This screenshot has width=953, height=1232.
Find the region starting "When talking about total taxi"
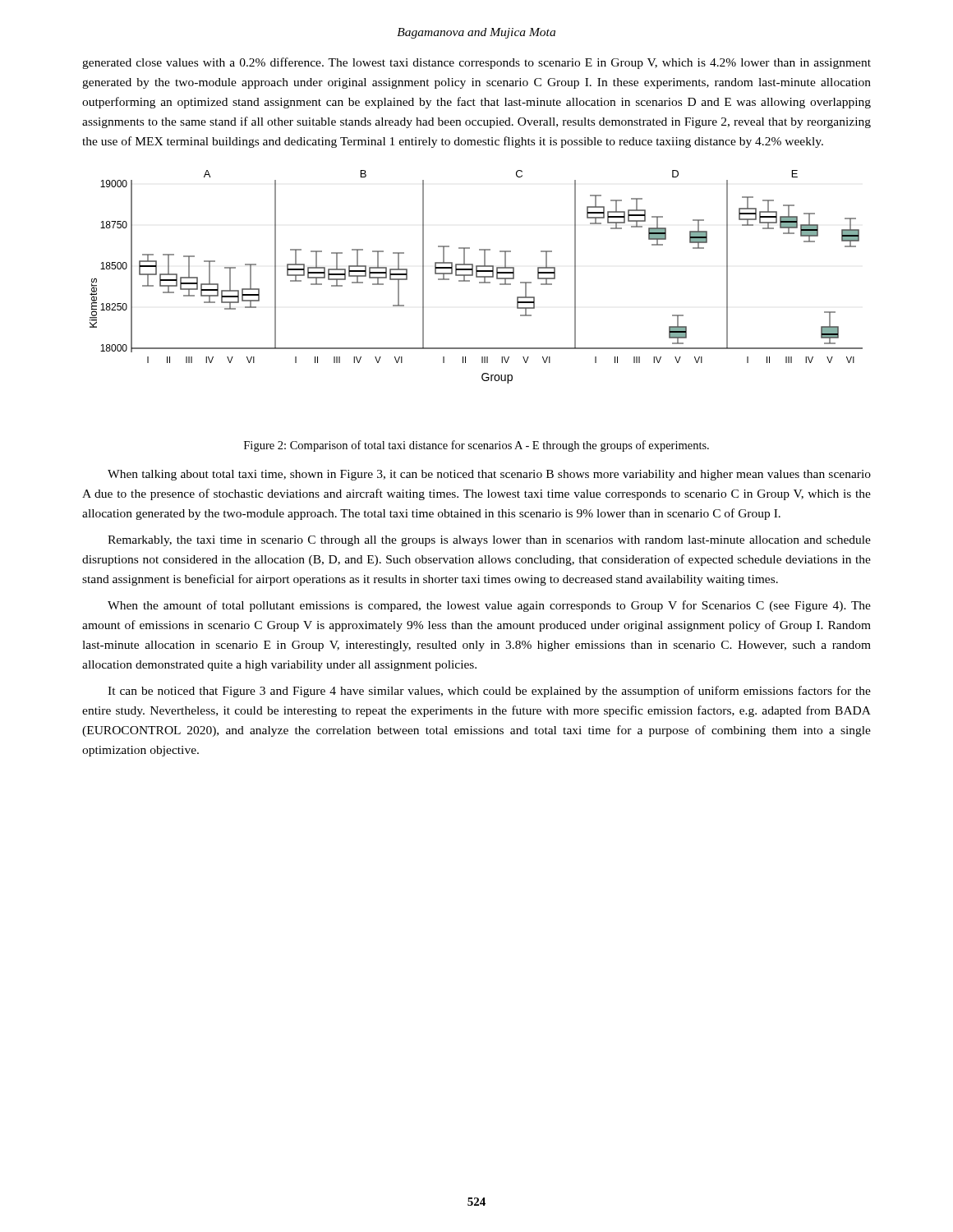point(476,612)
